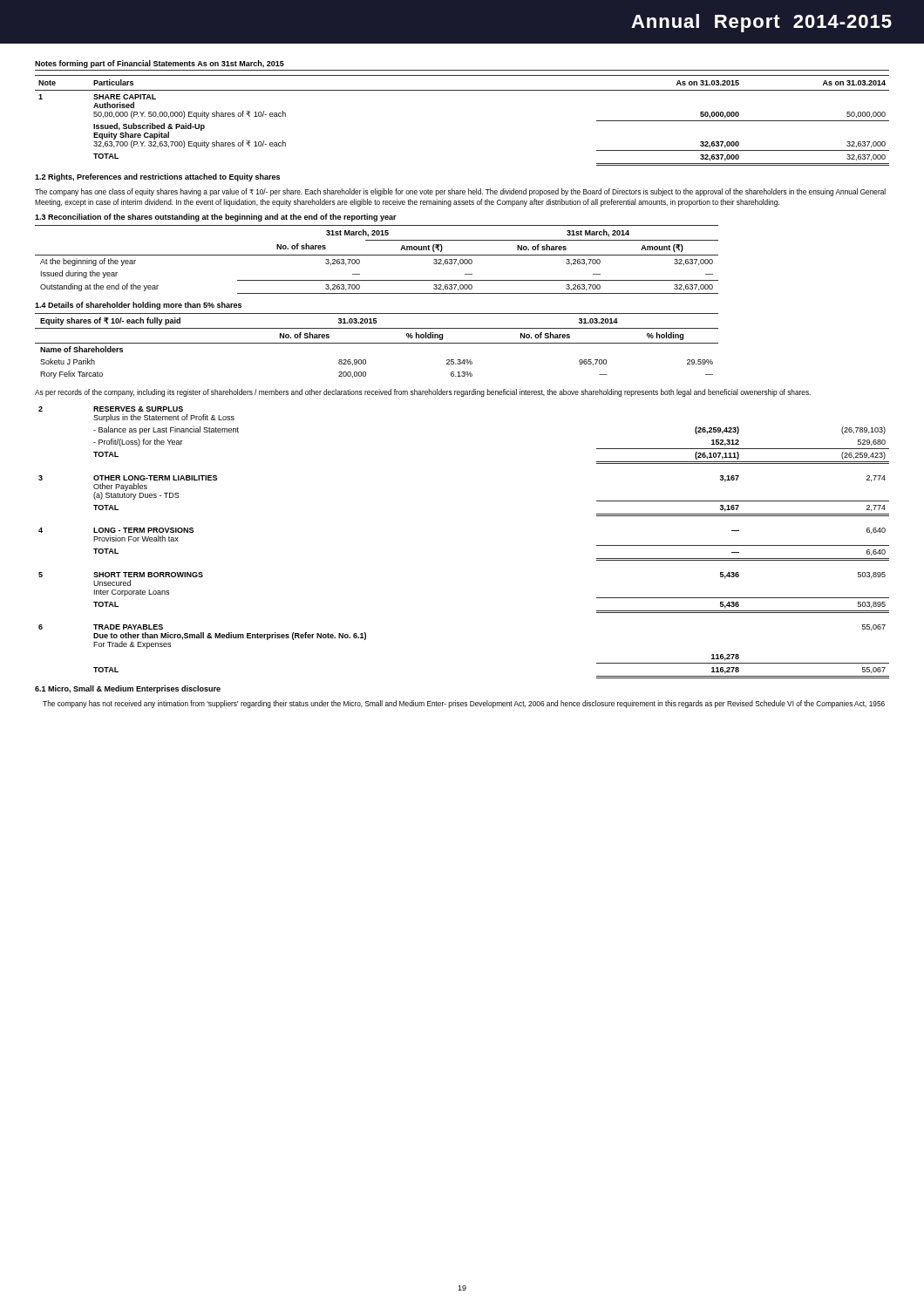Point to the block beginning "As per records of the"
The height and width of the screenshot is (1308, 924).
(423, 392)
